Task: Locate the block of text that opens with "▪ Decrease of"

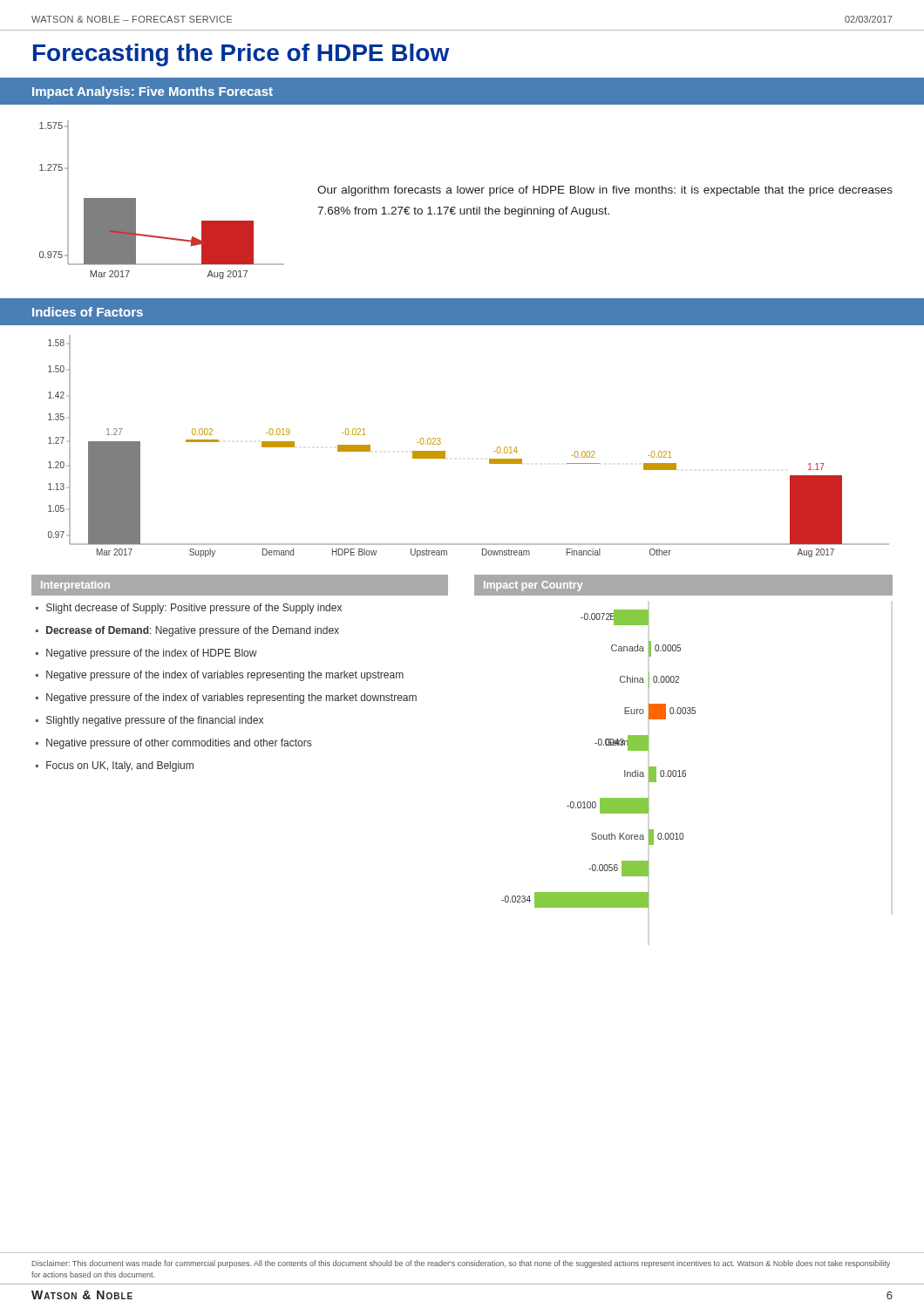Action: click(x=187, y=631)
